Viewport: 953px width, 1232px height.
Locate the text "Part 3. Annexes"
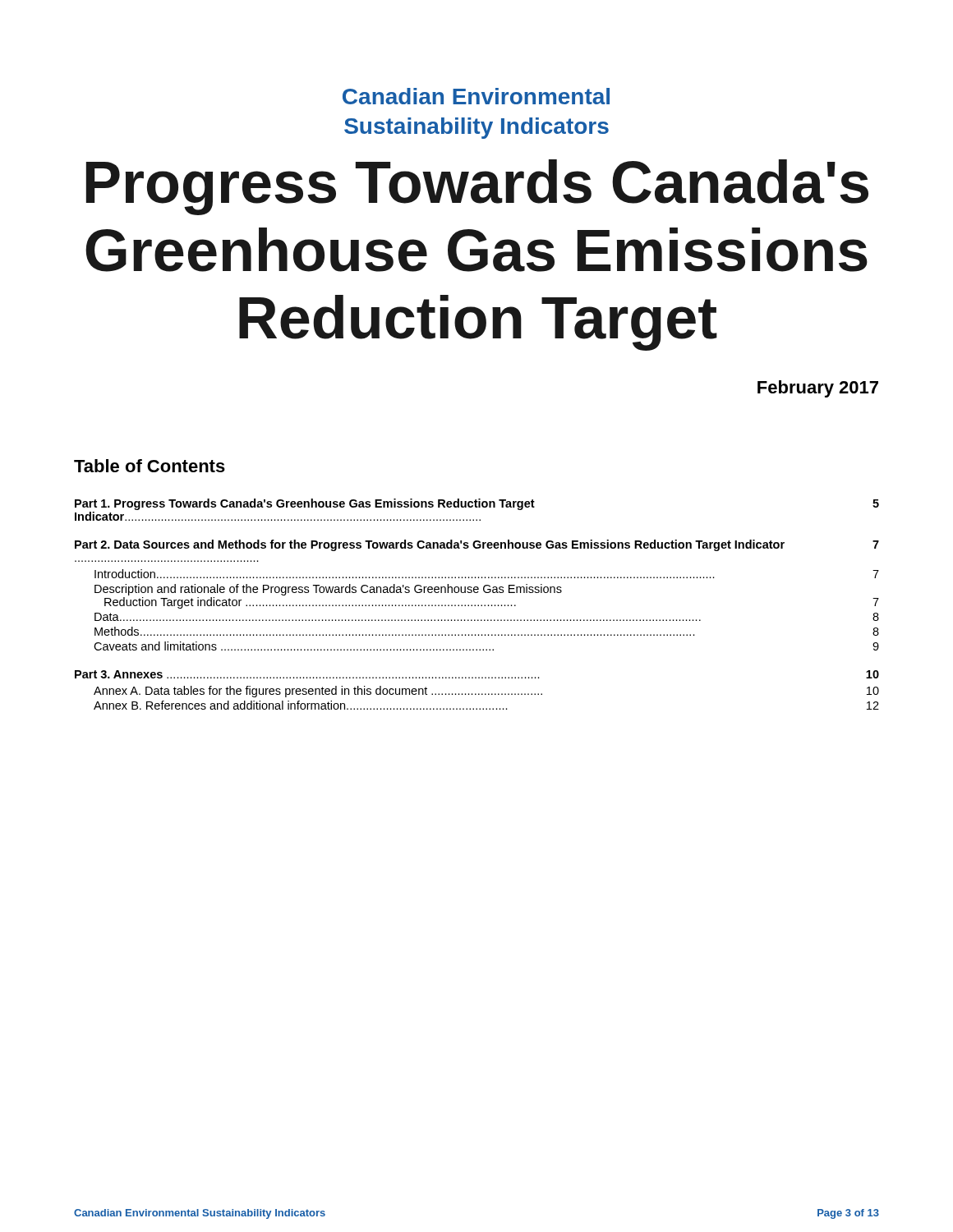click(476, 674)
